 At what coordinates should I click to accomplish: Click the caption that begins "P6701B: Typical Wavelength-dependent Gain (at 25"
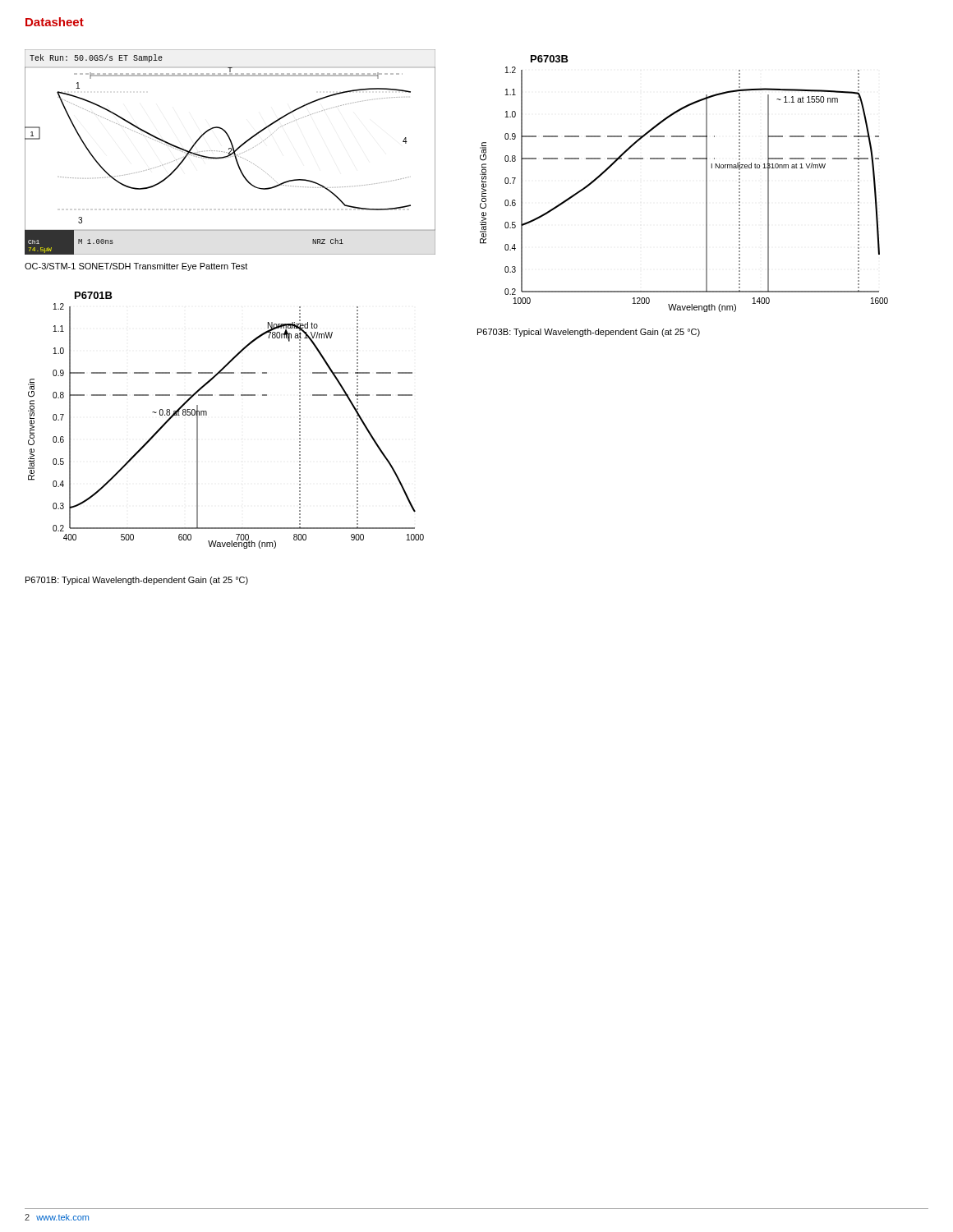click(x=136, y=580)
